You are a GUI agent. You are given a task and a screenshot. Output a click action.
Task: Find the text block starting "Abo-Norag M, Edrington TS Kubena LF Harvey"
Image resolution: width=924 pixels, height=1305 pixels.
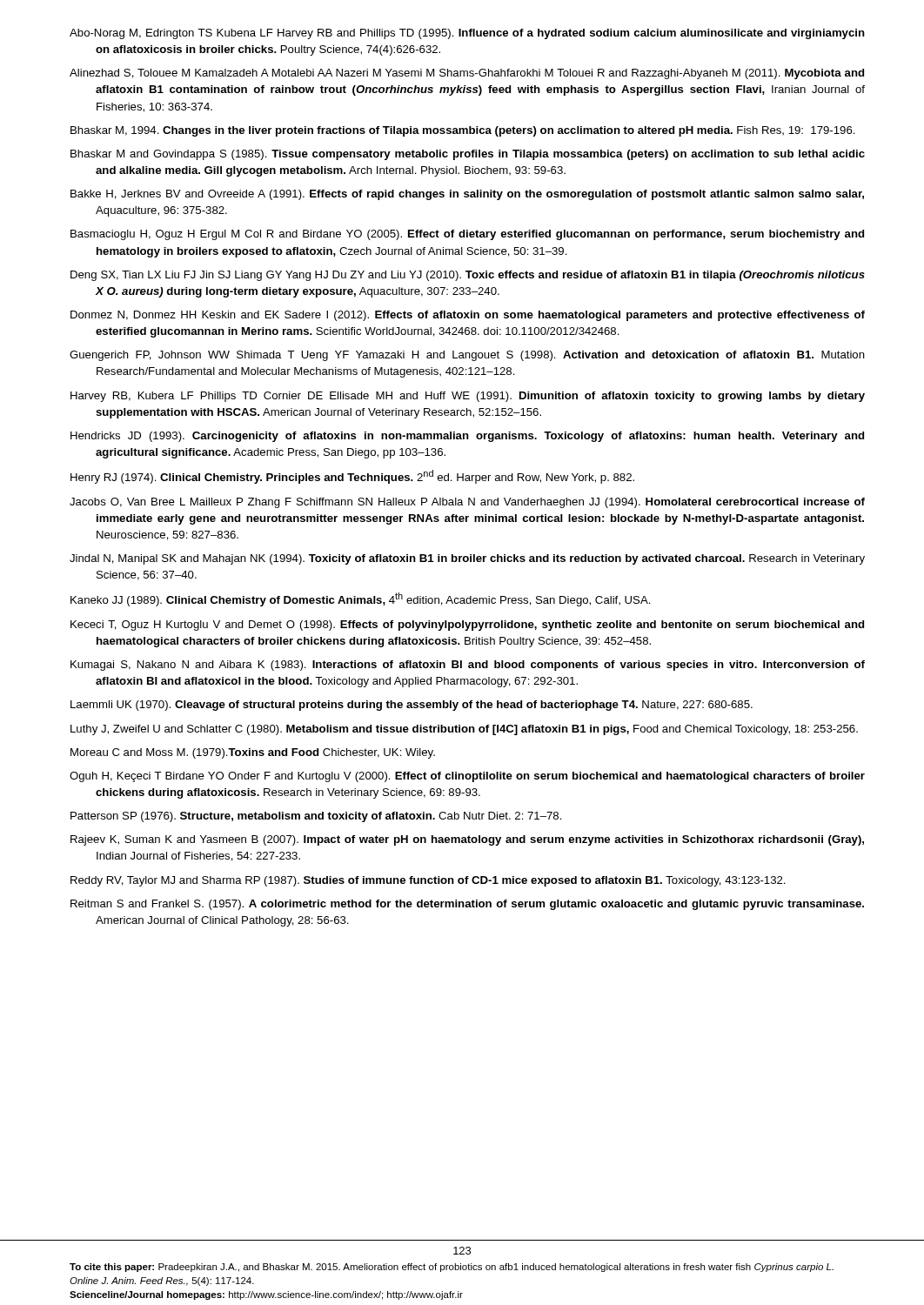[x=467, y=41]
